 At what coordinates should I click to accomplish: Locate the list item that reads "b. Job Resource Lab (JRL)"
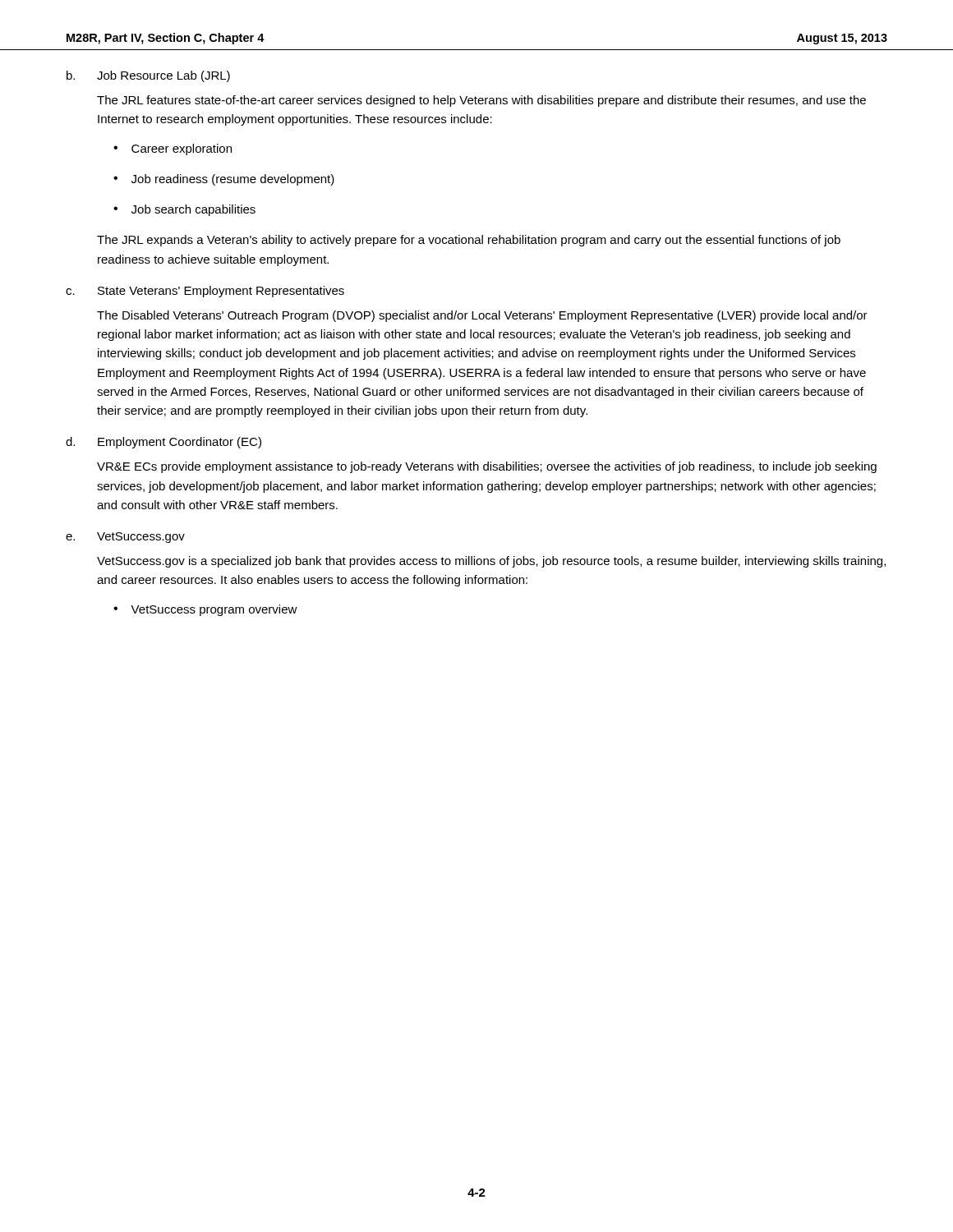(x=148, y=75)
